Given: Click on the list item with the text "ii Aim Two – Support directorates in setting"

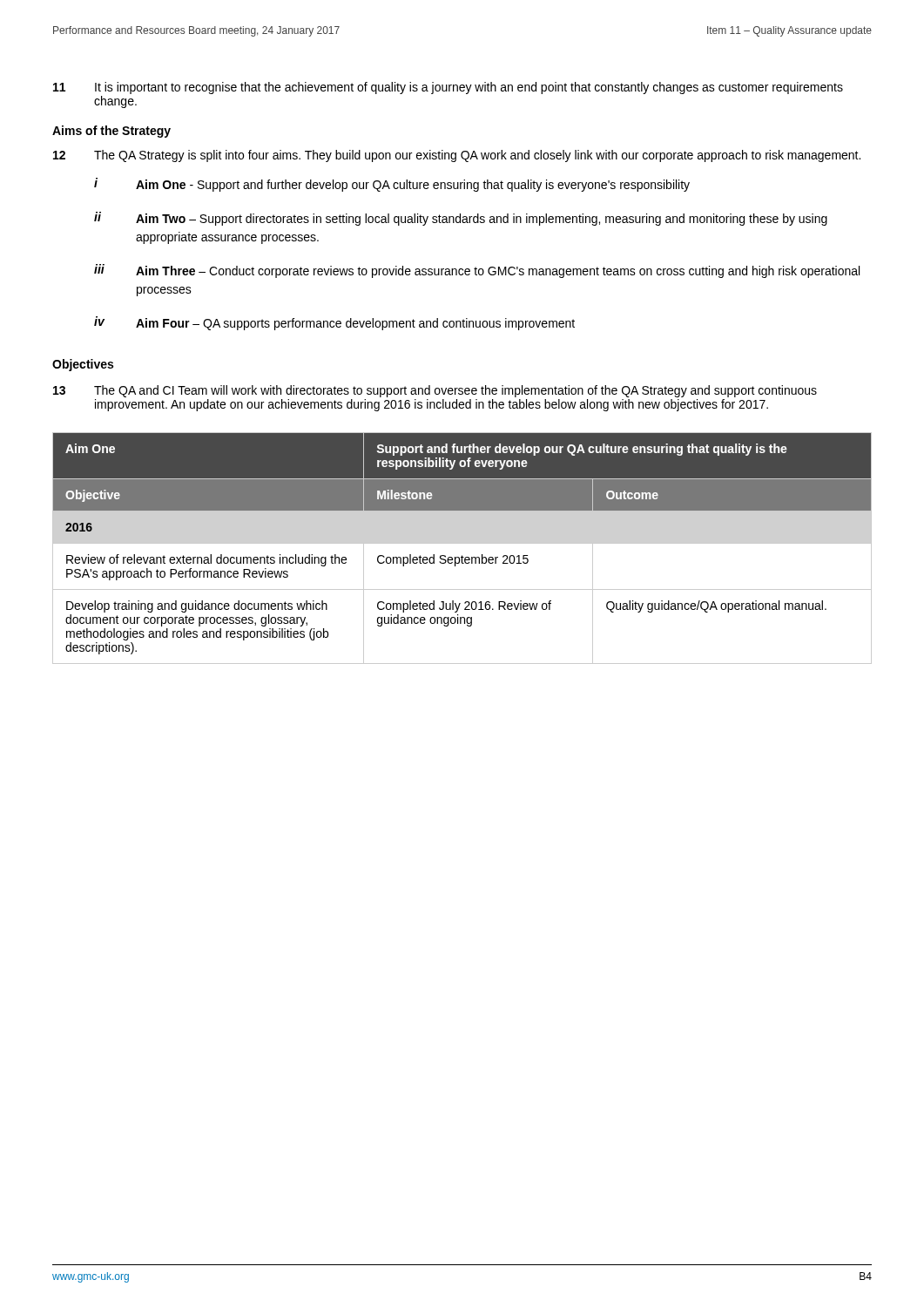Looking at the screenshot, I should pyautogui.click(x=483, y=228).
